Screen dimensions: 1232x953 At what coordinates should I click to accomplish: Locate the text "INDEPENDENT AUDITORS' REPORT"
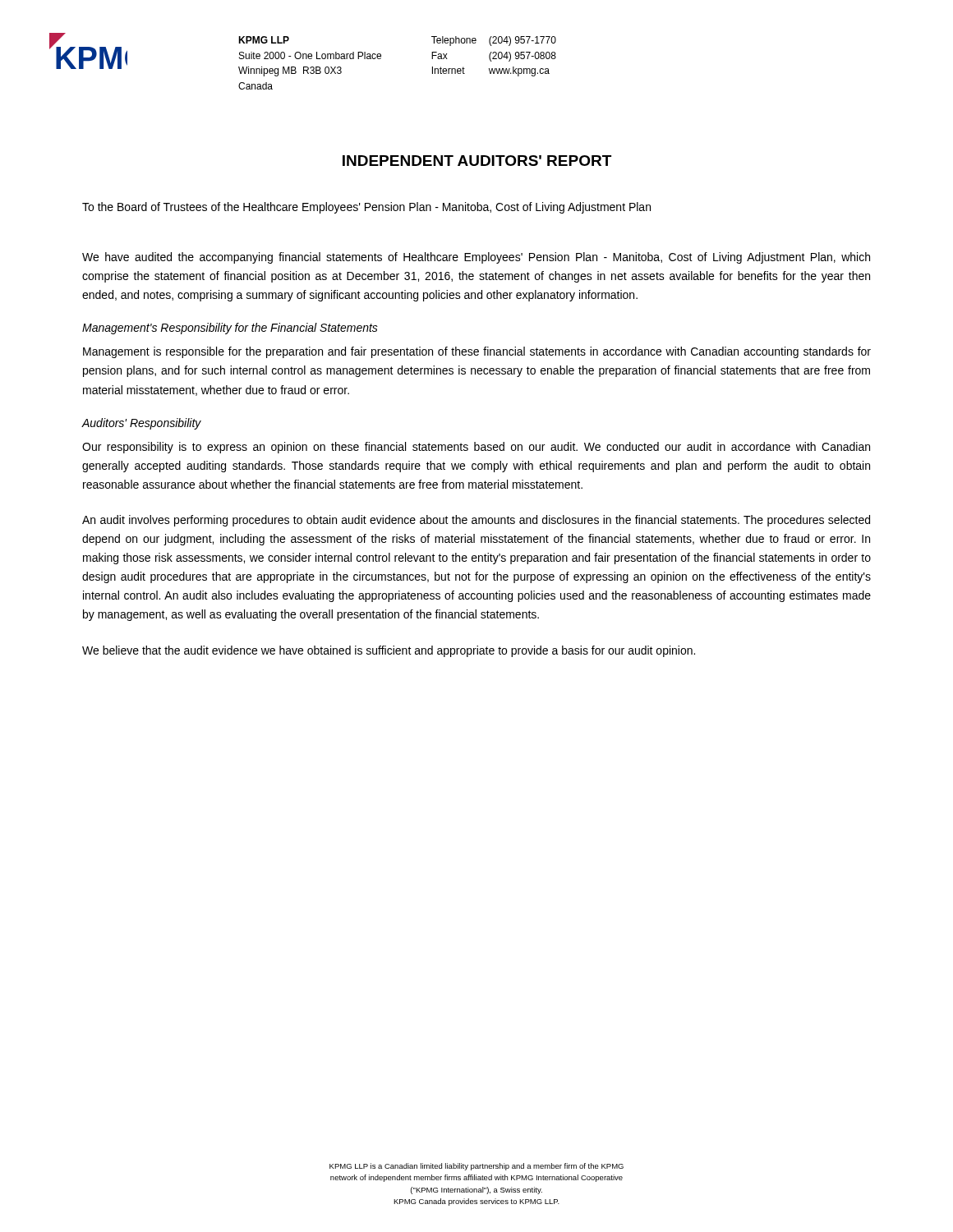476,161
